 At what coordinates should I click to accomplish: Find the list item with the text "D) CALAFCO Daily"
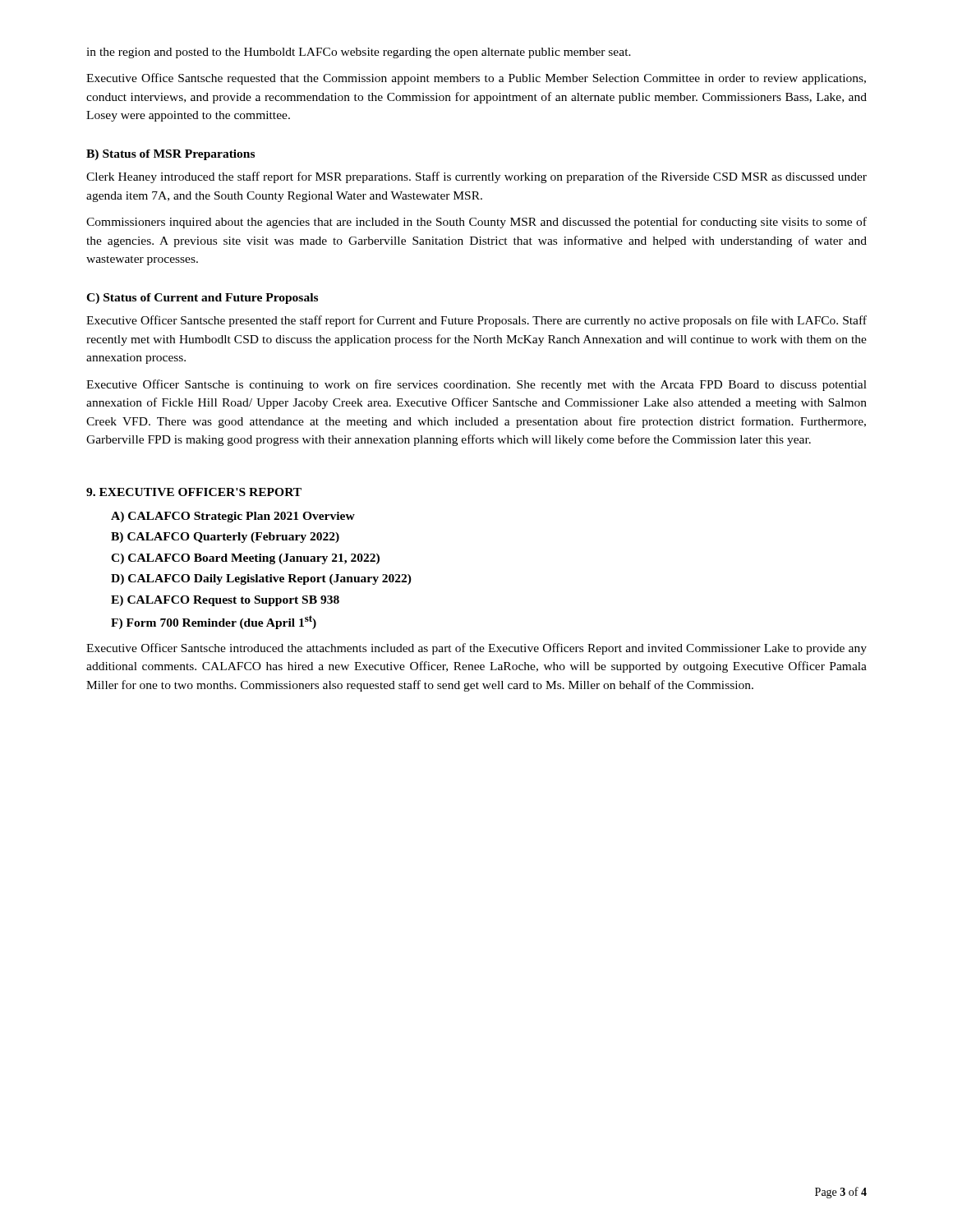click(x=261, y=579)
